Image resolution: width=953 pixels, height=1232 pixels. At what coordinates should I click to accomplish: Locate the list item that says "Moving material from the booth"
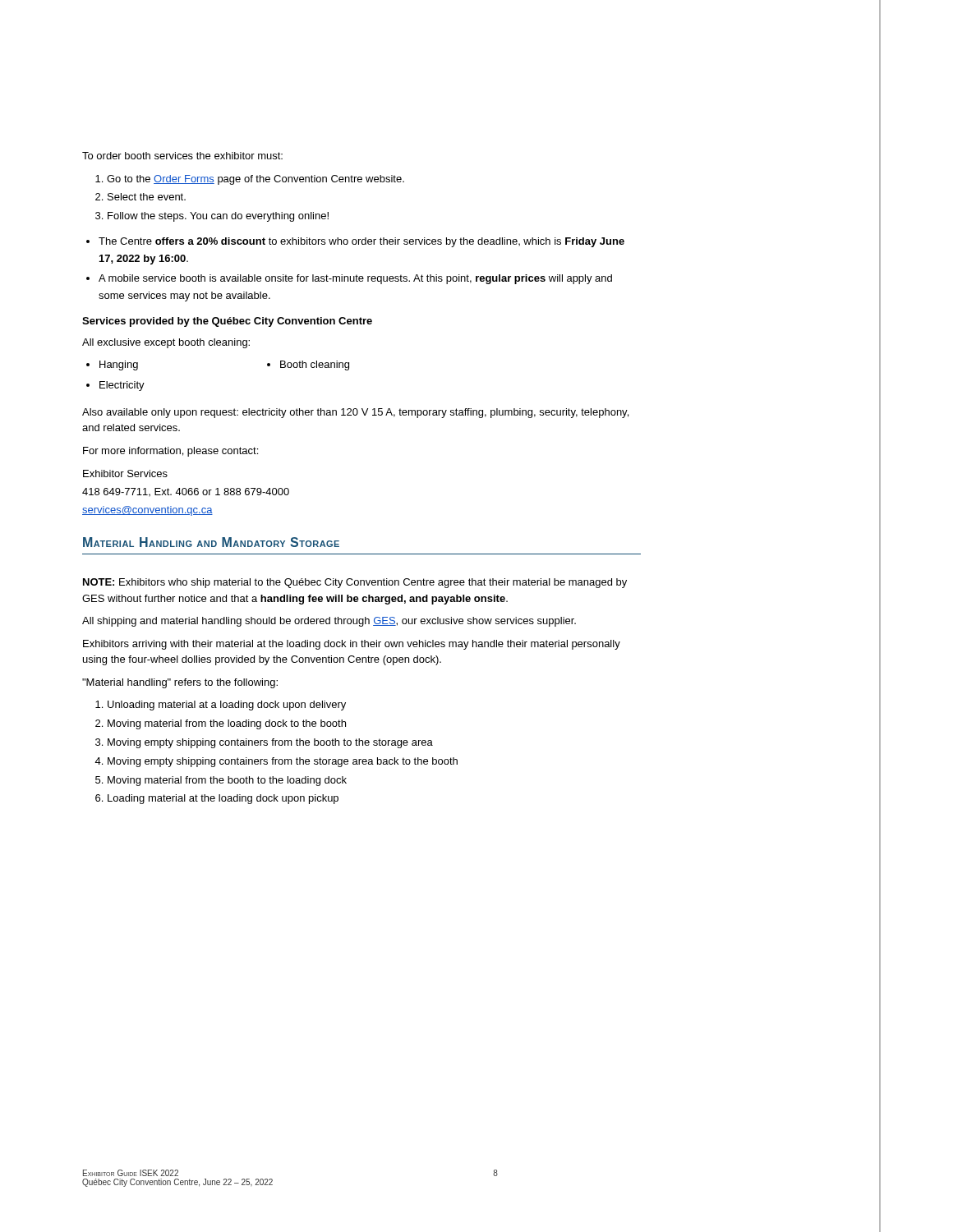pos(227,781)
